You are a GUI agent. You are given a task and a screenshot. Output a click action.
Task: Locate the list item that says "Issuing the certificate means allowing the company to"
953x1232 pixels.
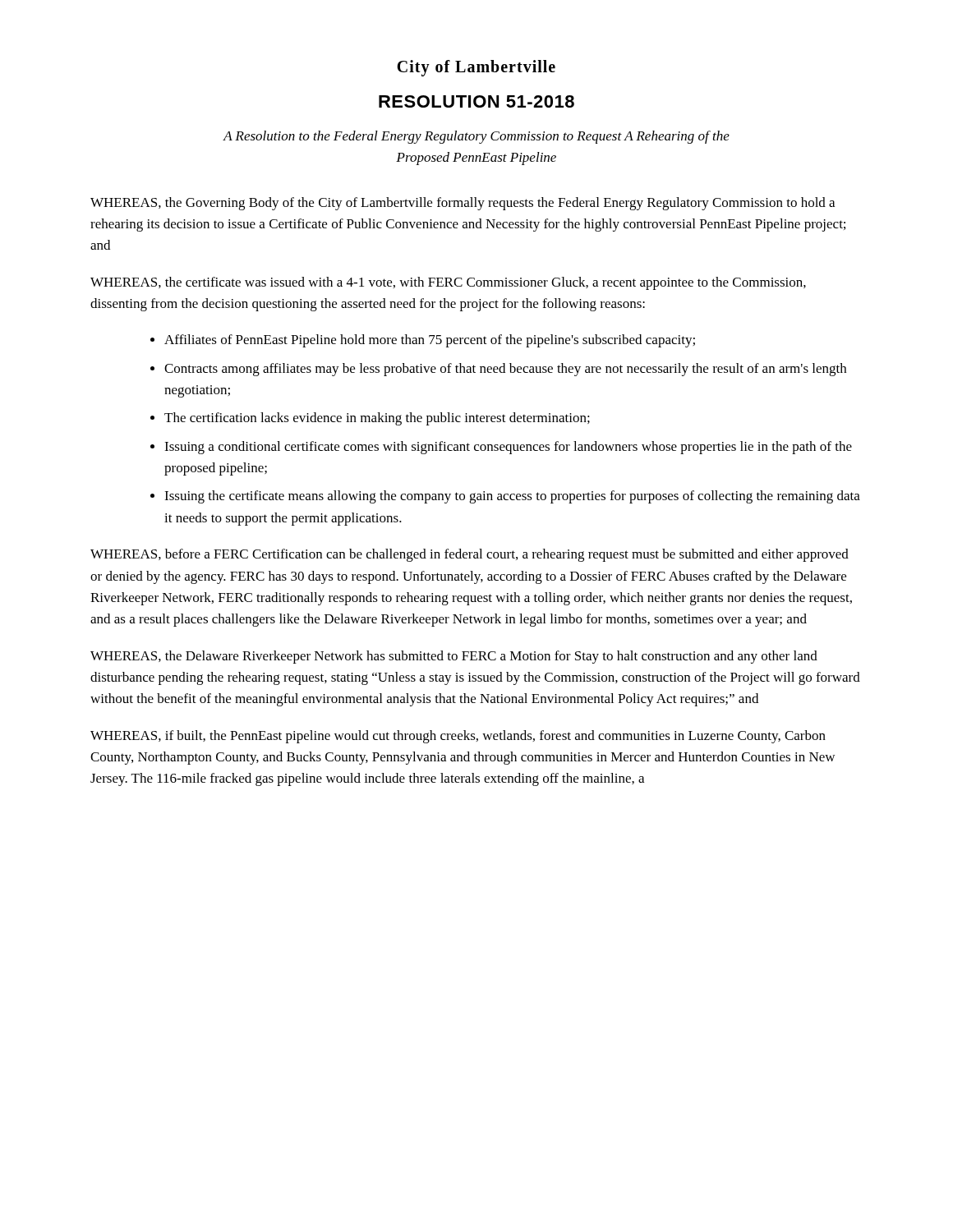coord(512,507)
